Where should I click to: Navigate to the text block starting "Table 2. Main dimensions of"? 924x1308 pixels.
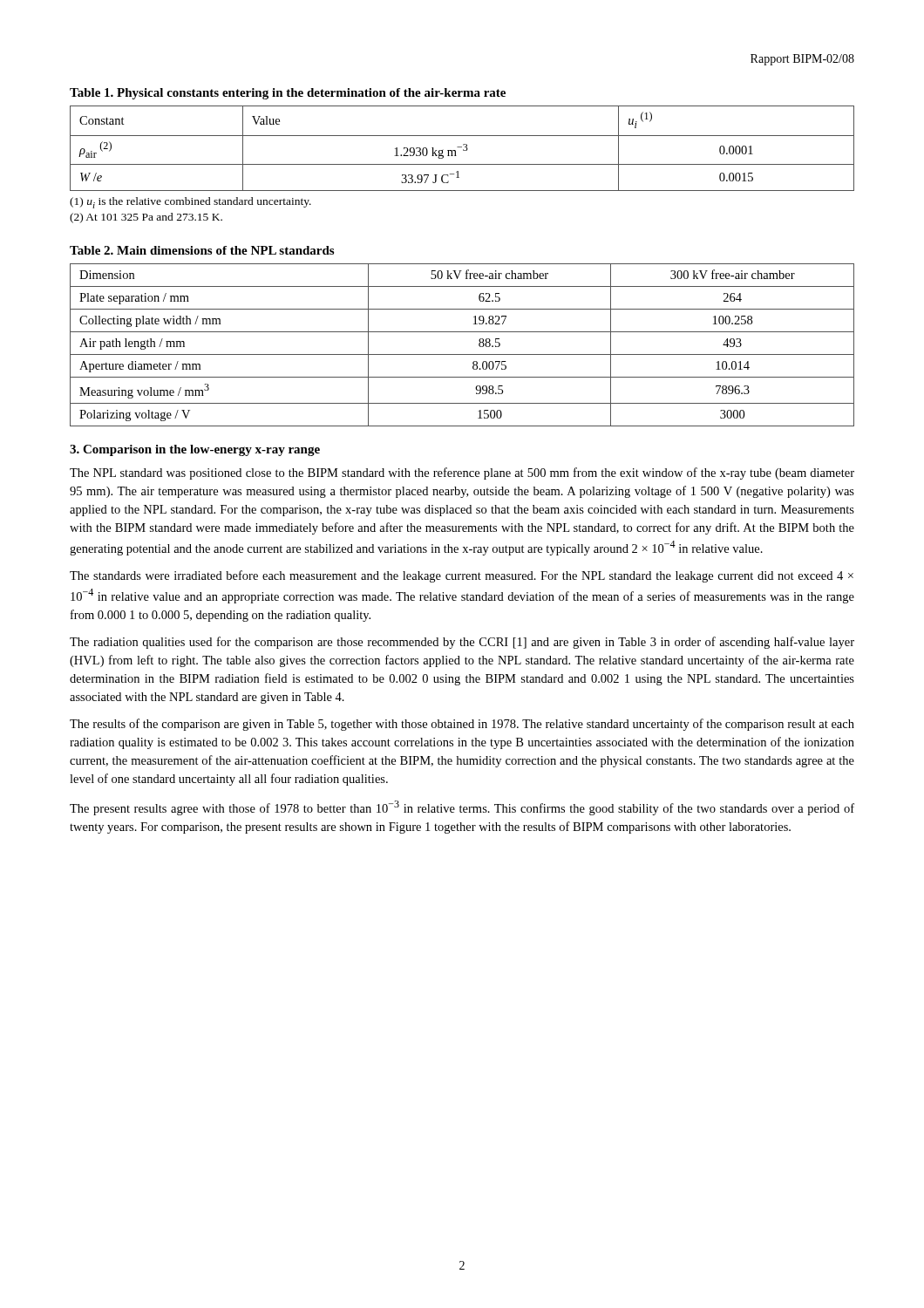pyautogui.click(x=202, y=250)
